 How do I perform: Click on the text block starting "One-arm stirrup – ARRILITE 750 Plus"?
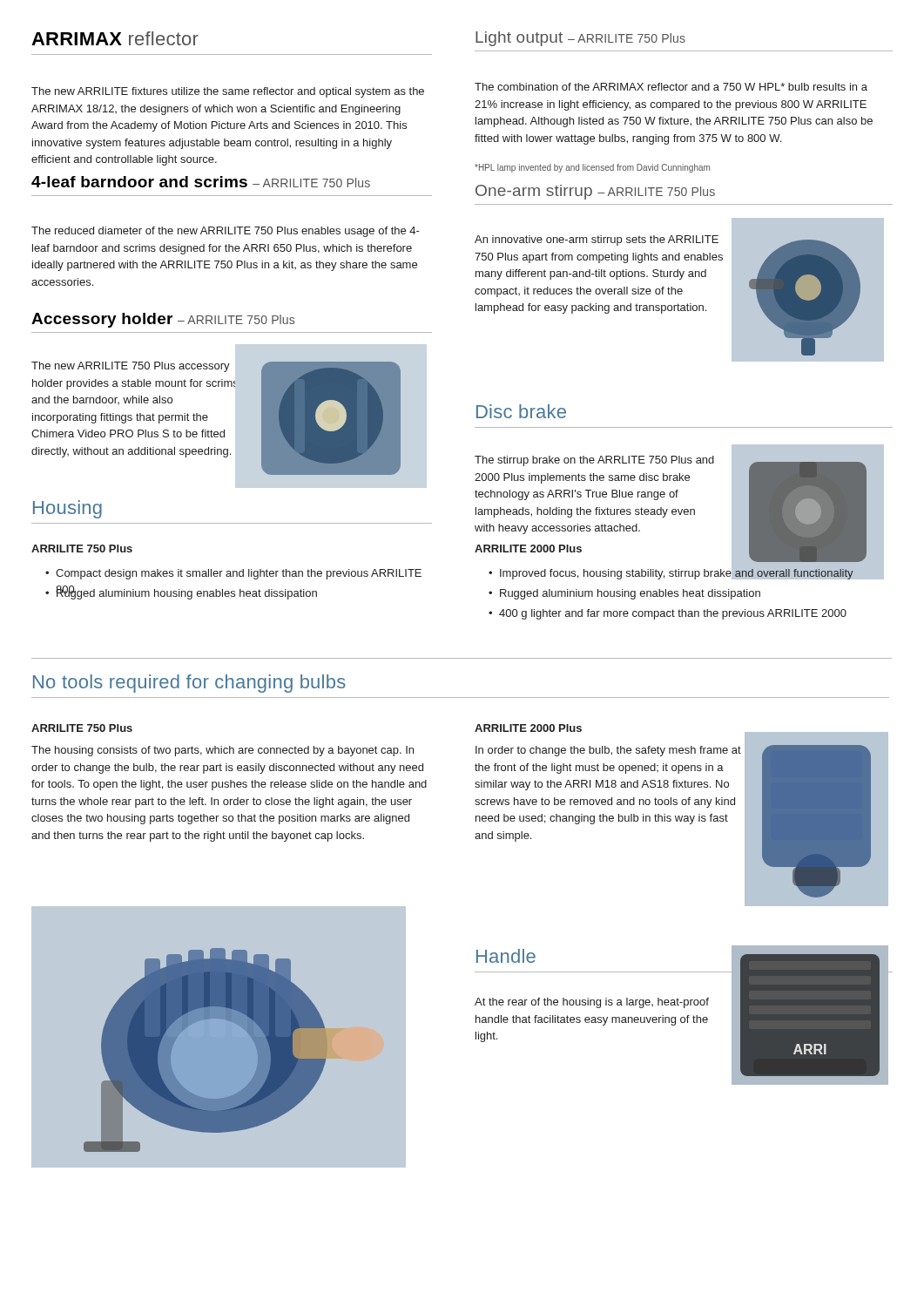[684, 193]
